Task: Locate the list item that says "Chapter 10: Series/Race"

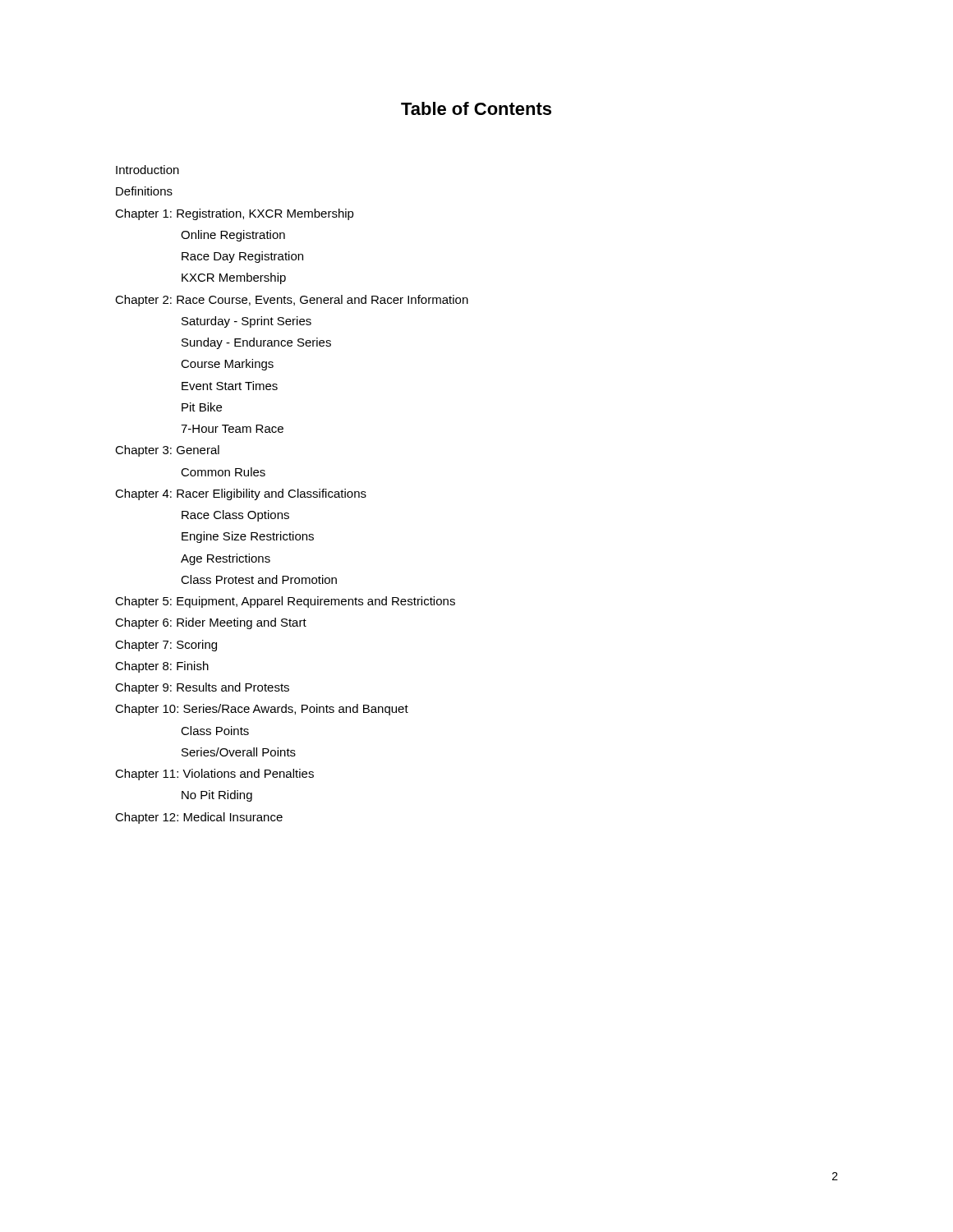Action: (x=262, y=709)
